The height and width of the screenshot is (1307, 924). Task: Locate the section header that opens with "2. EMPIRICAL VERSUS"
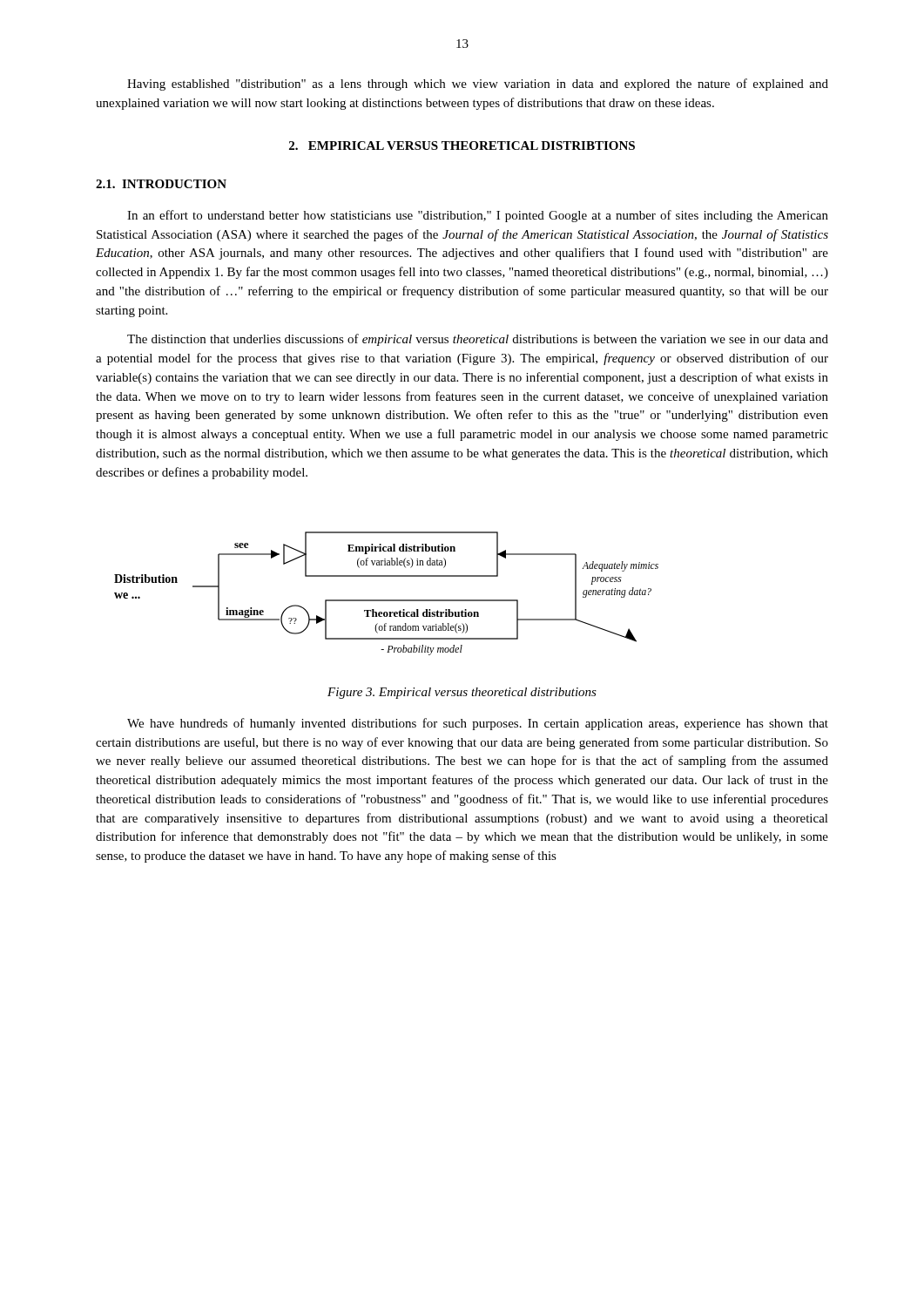coord(462,146)
